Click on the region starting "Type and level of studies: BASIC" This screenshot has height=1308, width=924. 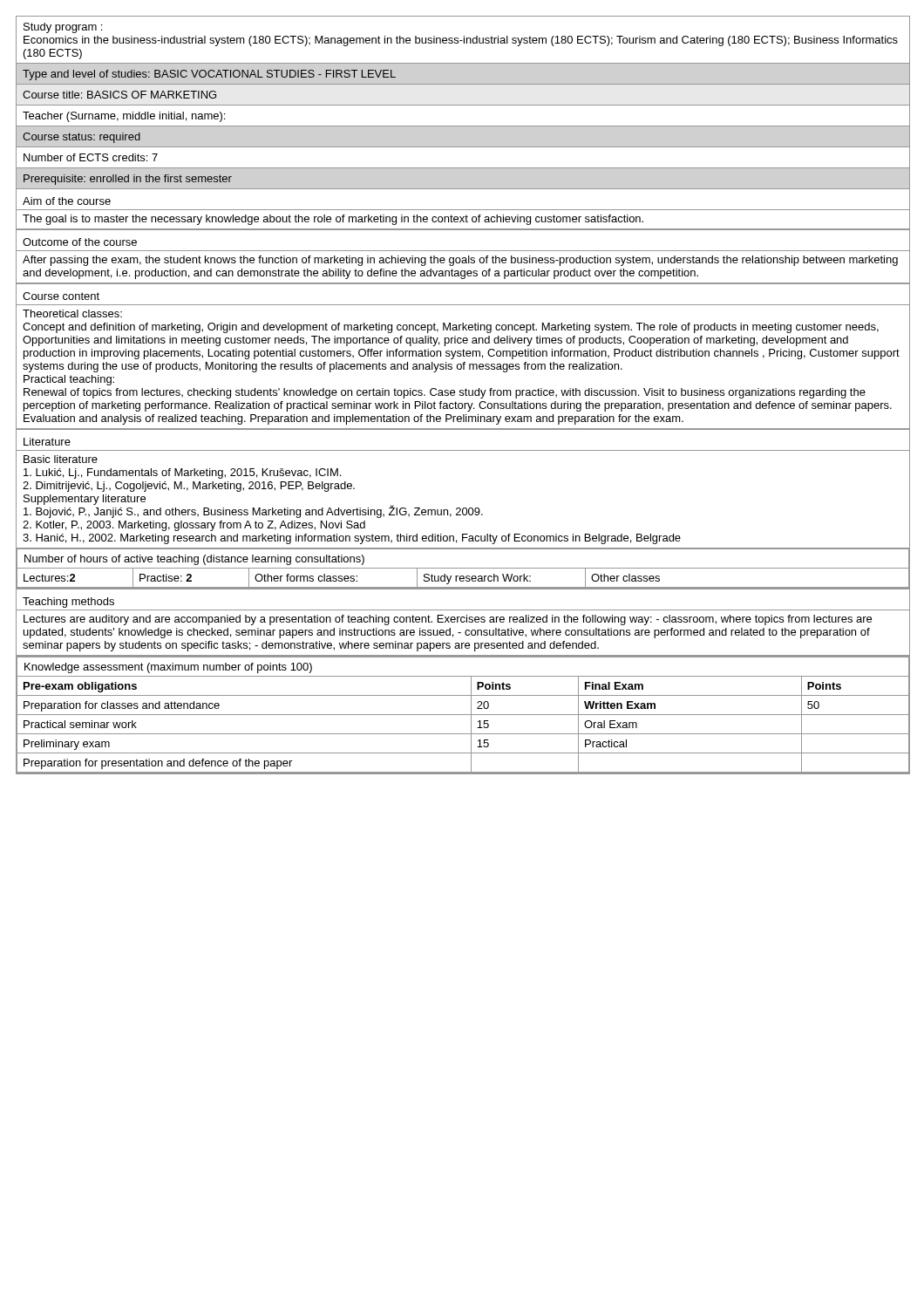tap(209, 74)
